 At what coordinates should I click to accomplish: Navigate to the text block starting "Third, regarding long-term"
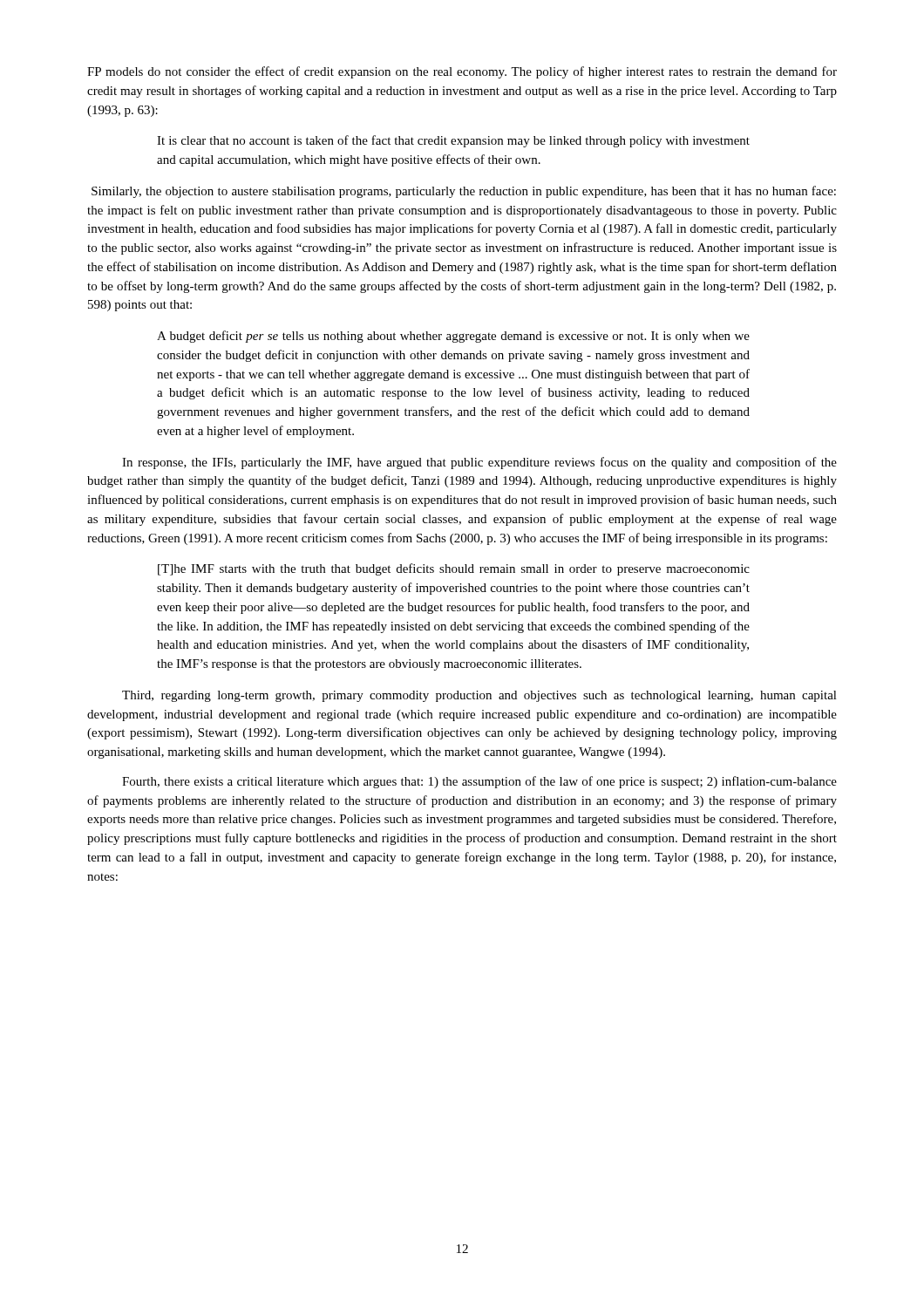tap(462, 723)
